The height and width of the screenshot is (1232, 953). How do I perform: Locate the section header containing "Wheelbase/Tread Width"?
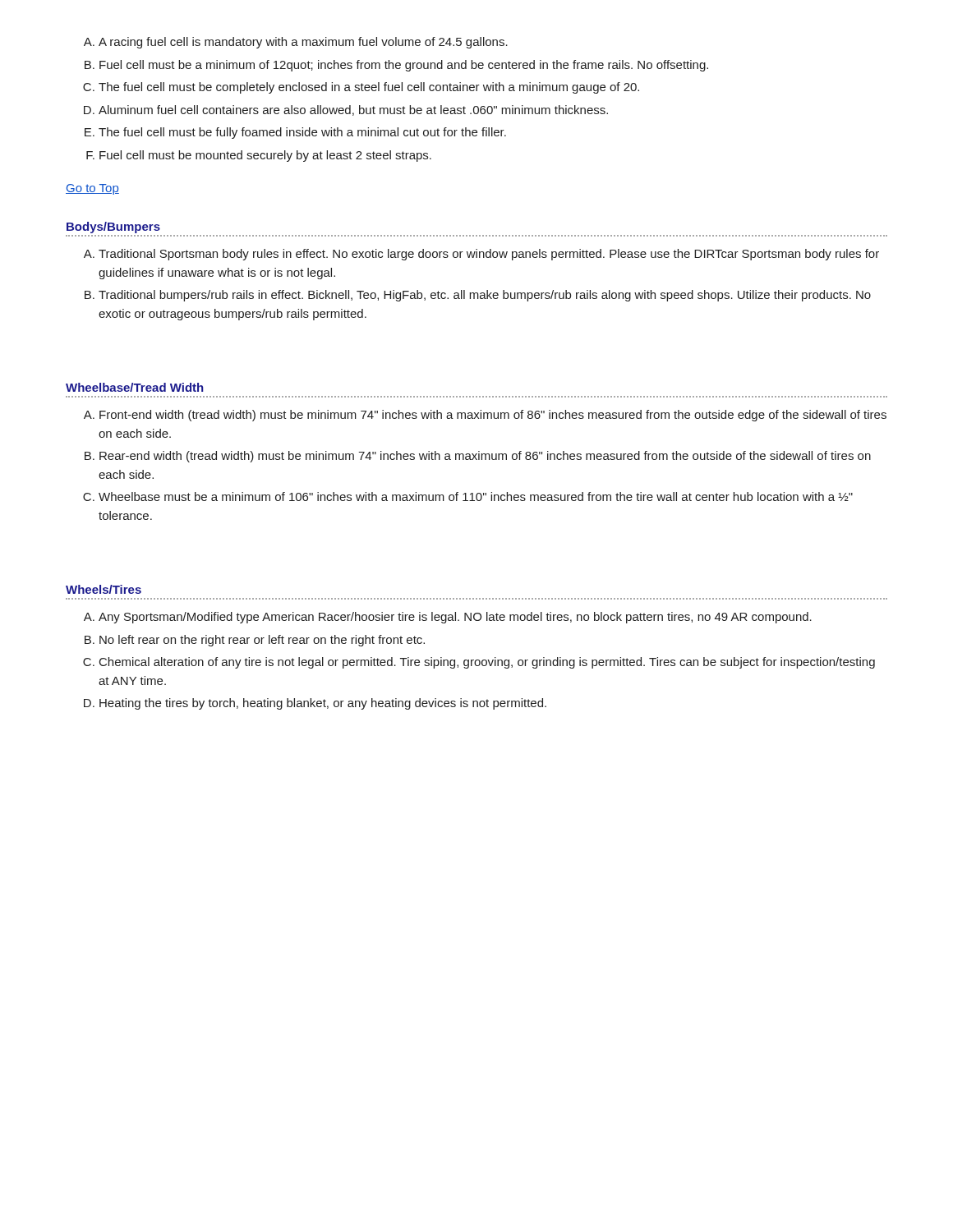135,387
